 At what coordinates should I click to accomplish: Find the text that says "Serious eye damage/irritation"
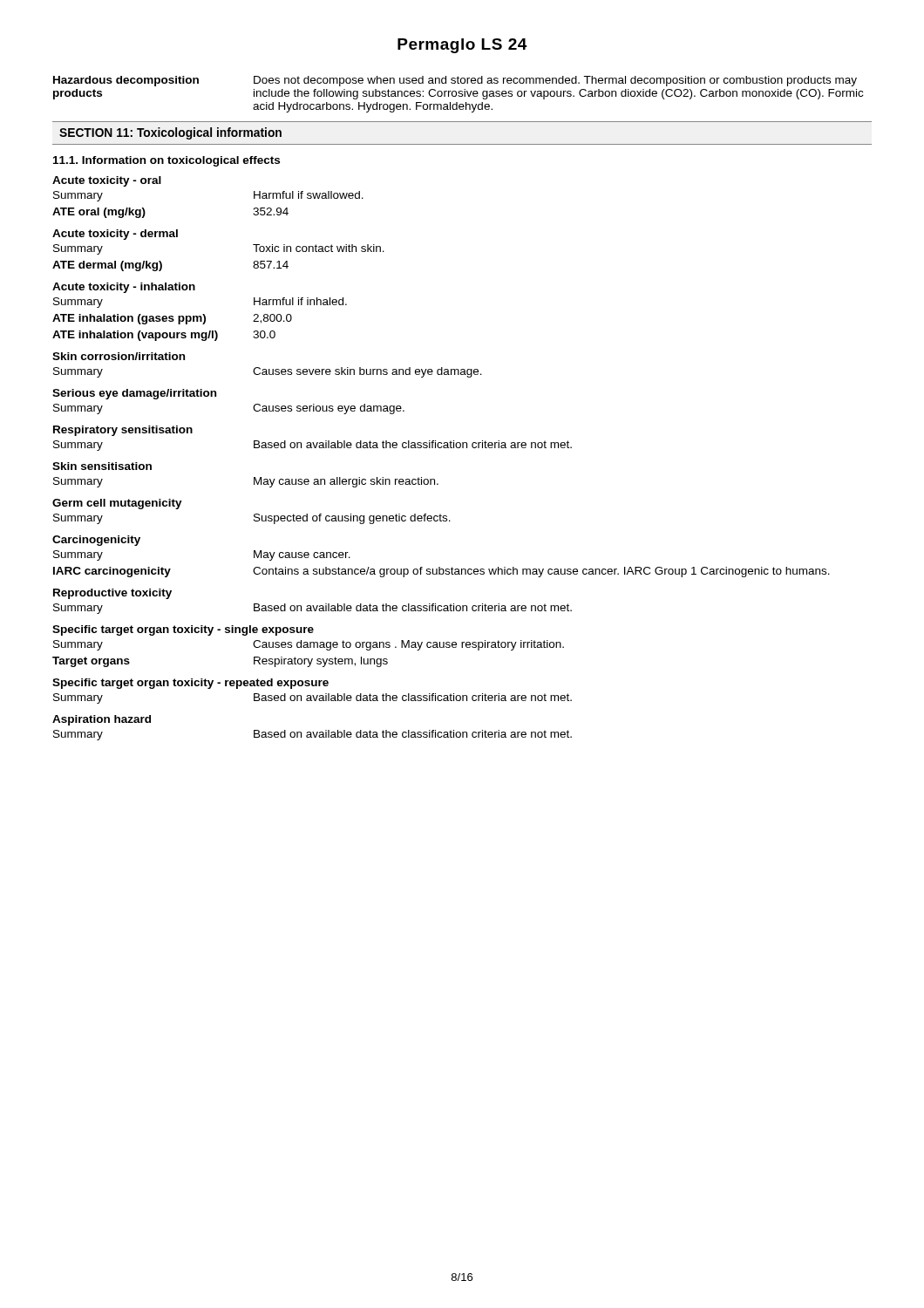pyautogui.click(x=135, y=393)
